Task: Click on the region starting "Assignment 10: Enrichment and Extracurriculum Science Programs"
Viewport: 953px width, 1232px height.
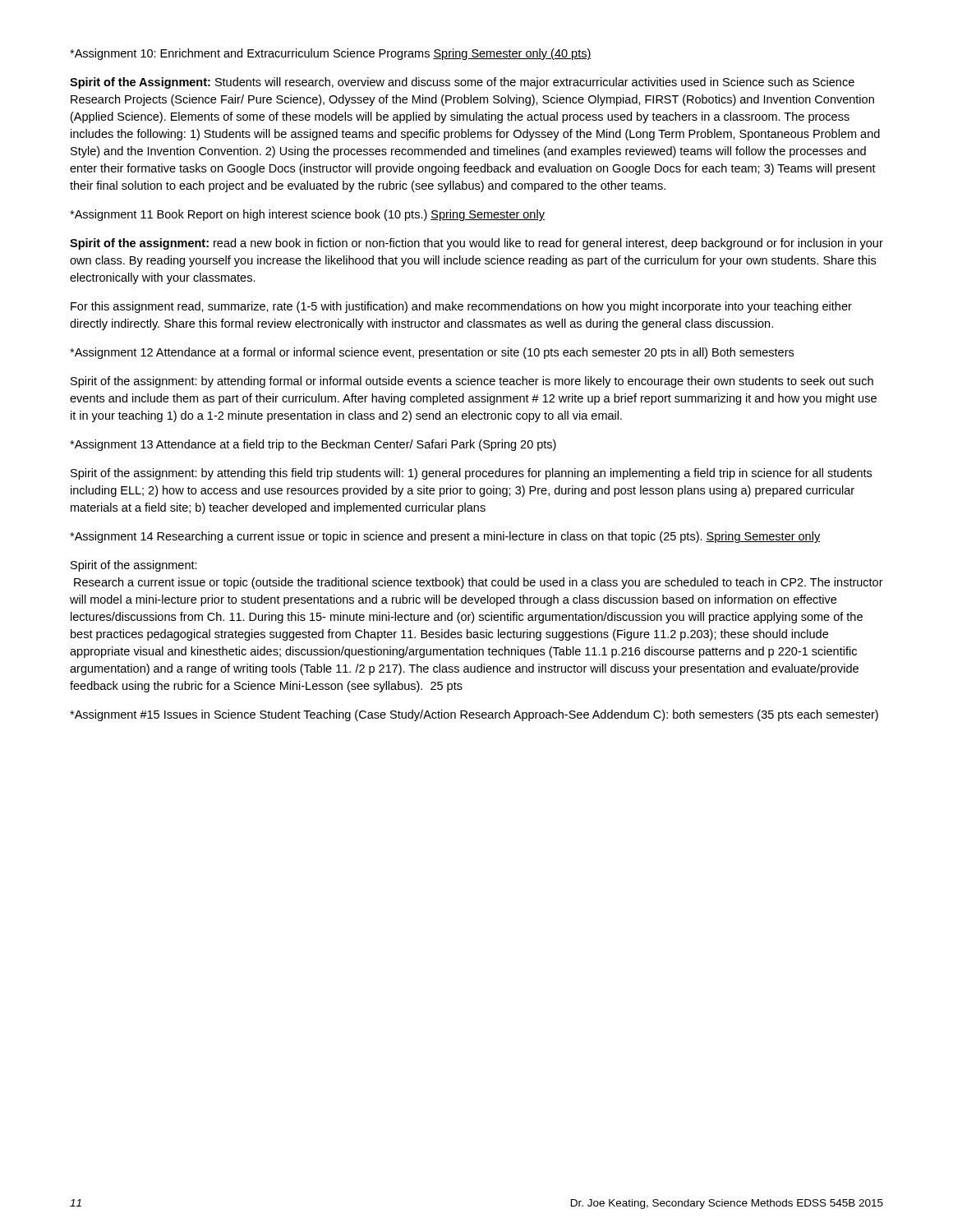Action: (330, 53)
